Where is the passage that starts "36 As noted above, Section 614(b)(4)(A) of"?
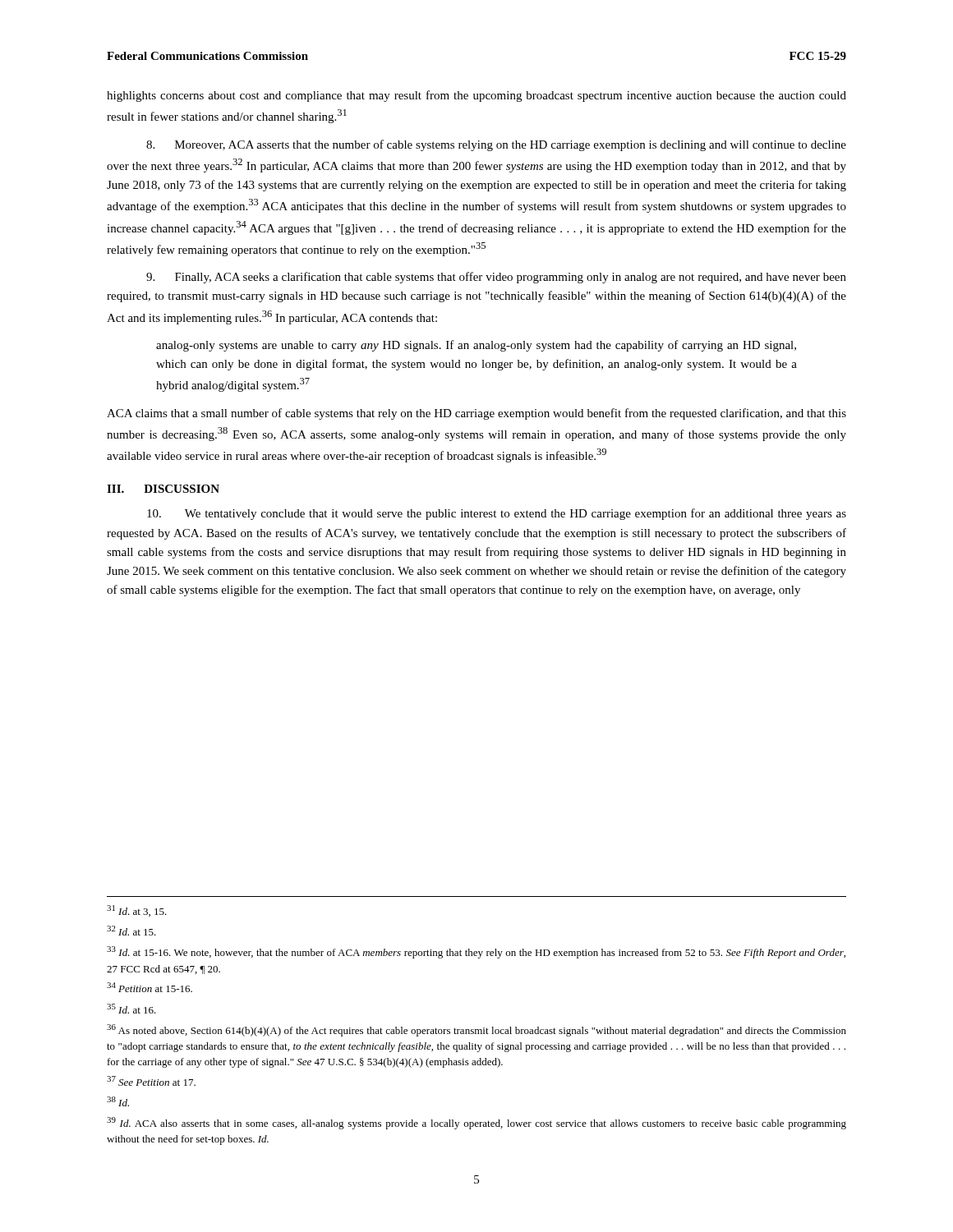 pos(476,1045)
